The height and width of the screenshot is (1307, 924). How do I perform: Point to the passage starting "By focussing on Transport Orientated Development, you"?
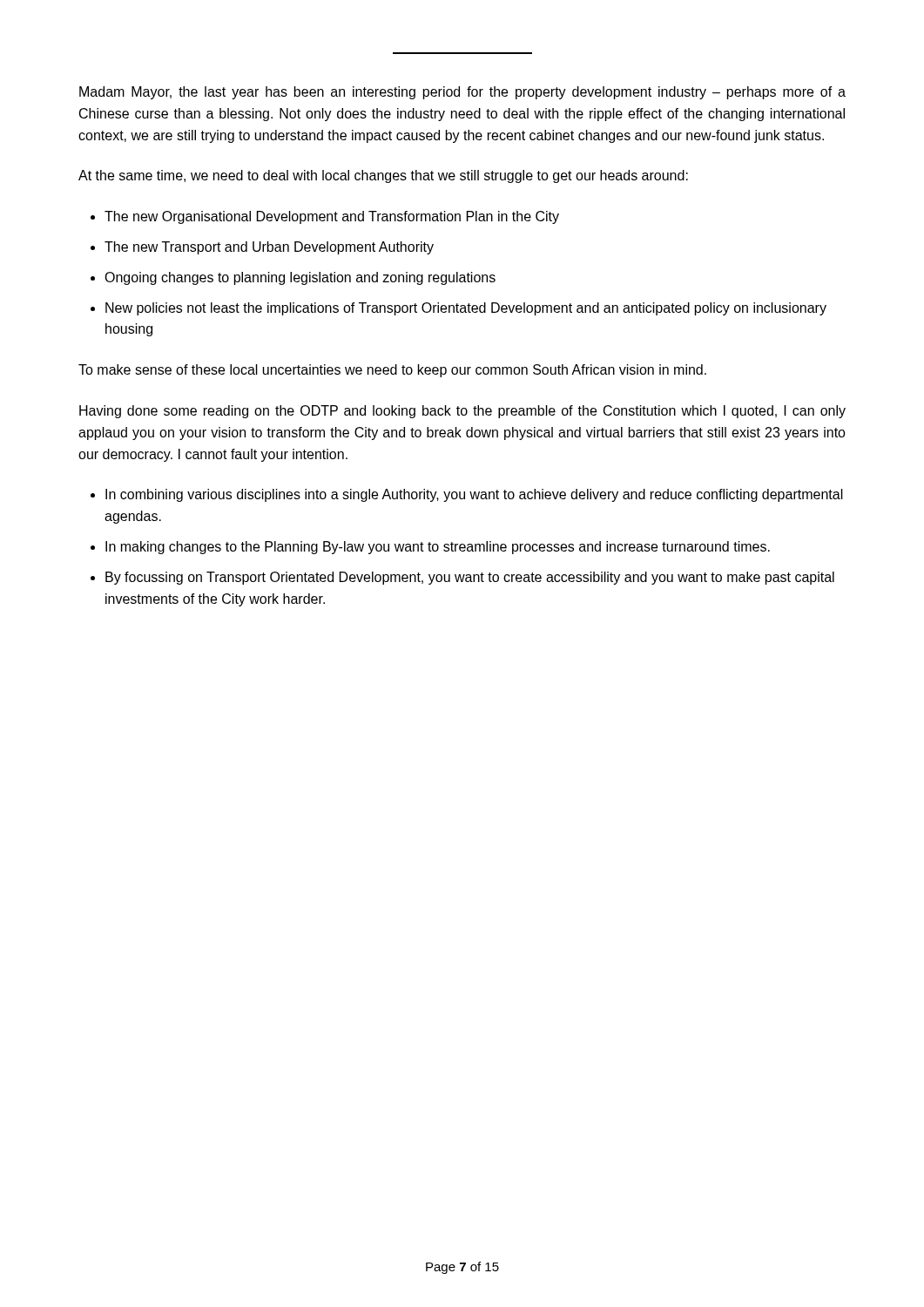[x=470, y=588]
